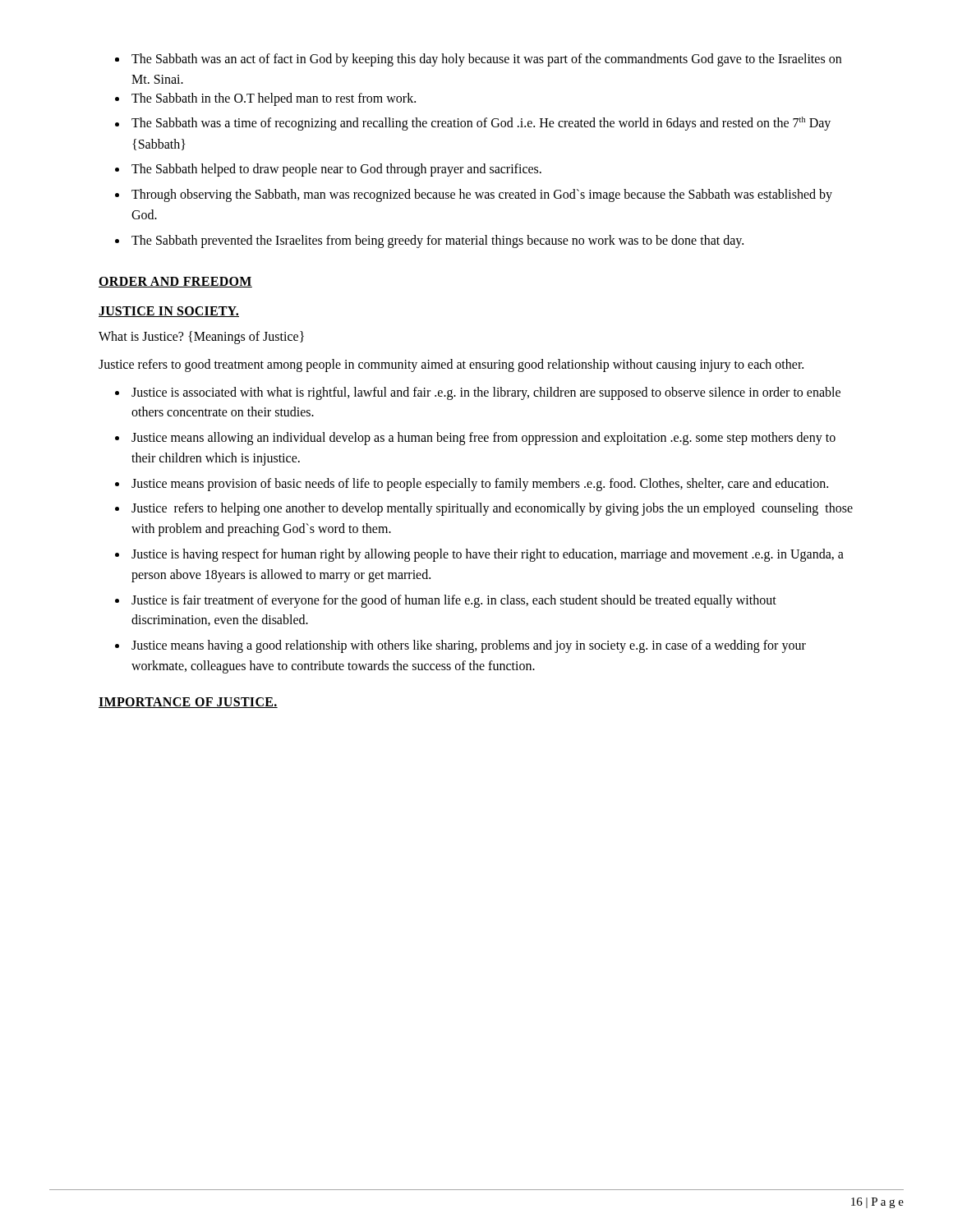Locate the block of text that opens with "The Sabbath was an act of fact"
The width and height of the screenshot is (953, 1232).
(491, 70)
